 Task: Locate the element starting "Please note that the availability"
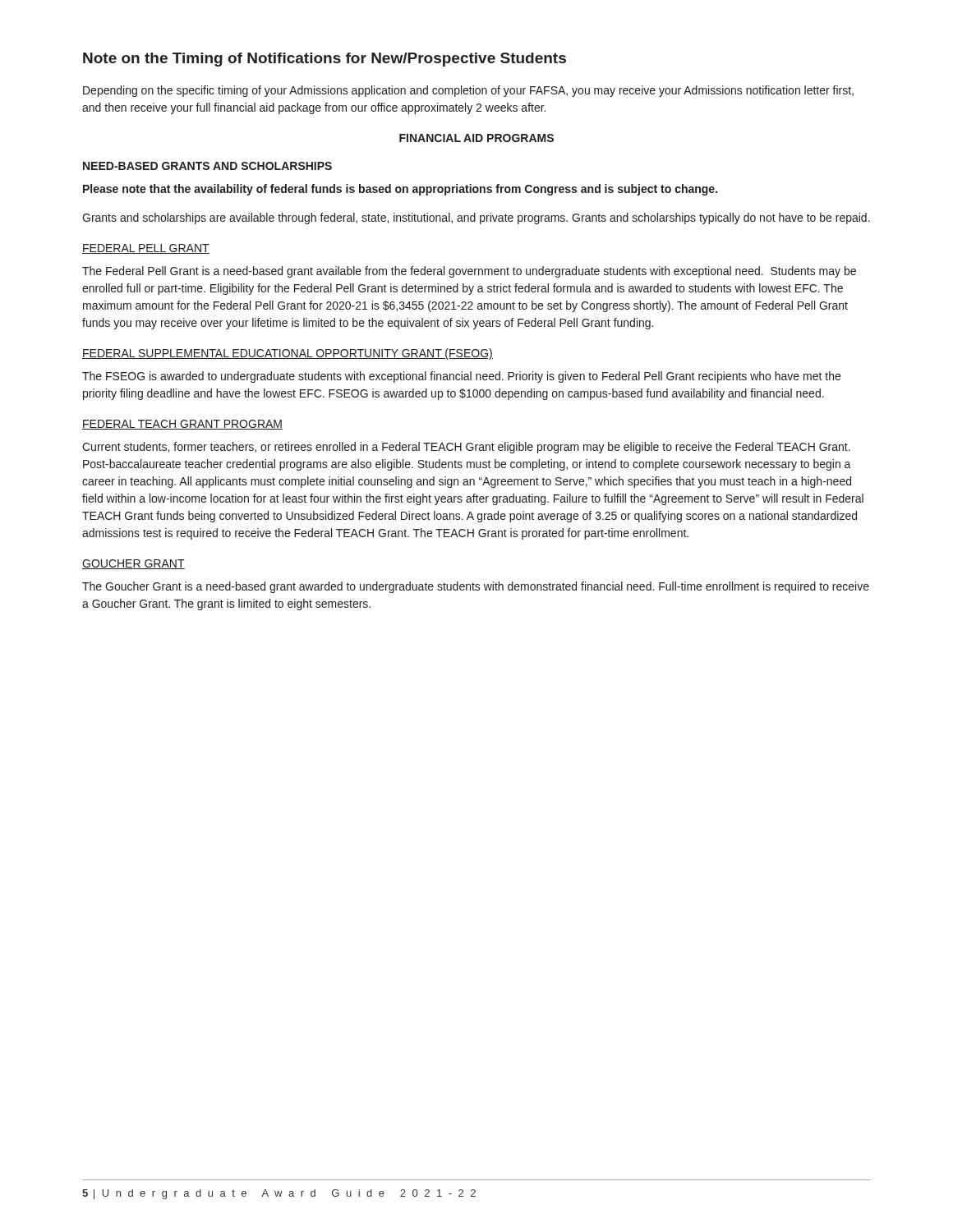(x=476, y=189)
